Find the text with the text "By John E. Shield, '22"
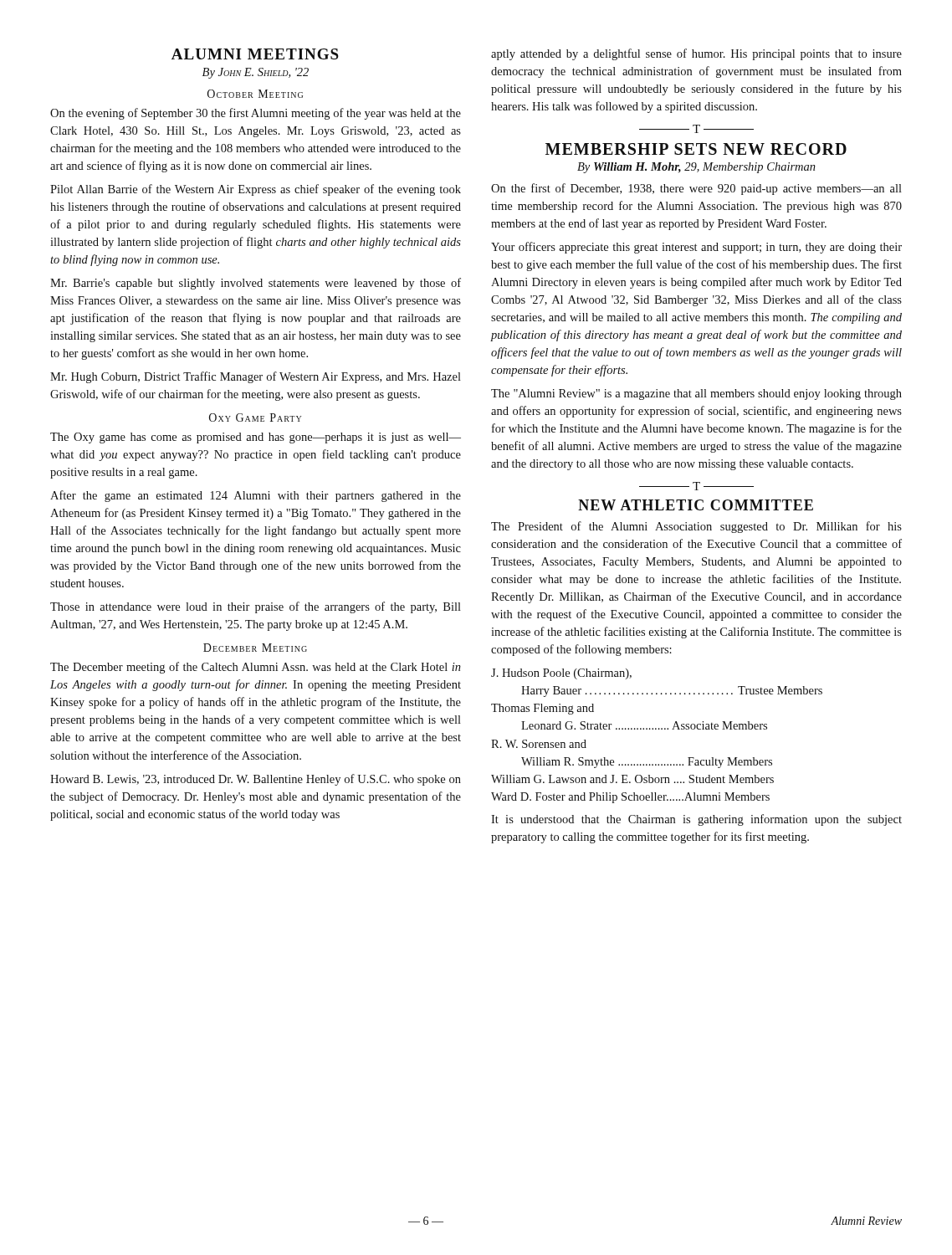The image size is (952, 1255). (x=256, y=72)
